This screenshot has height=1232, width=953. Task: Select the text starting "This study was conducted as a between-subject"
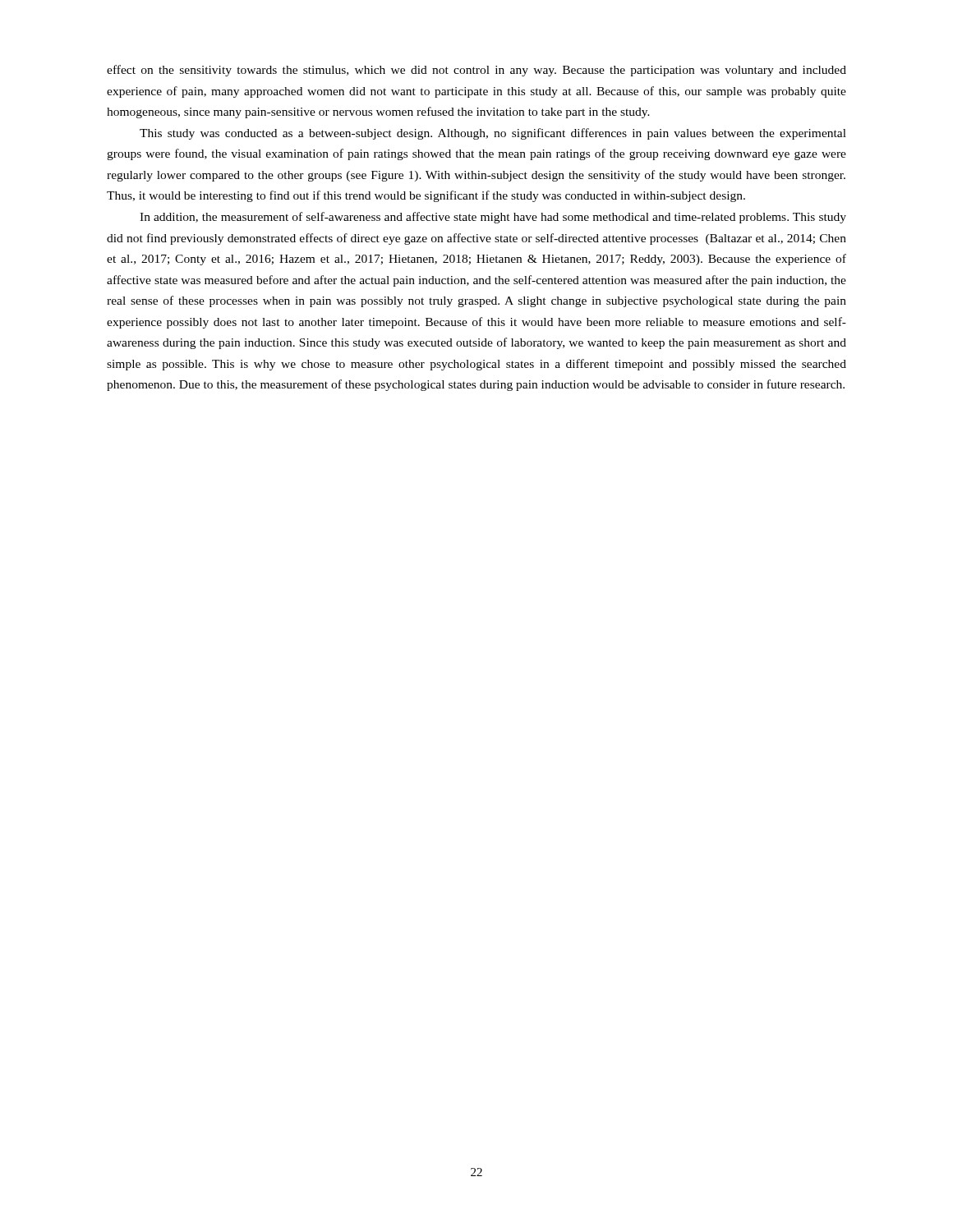(x=476, y=164)
